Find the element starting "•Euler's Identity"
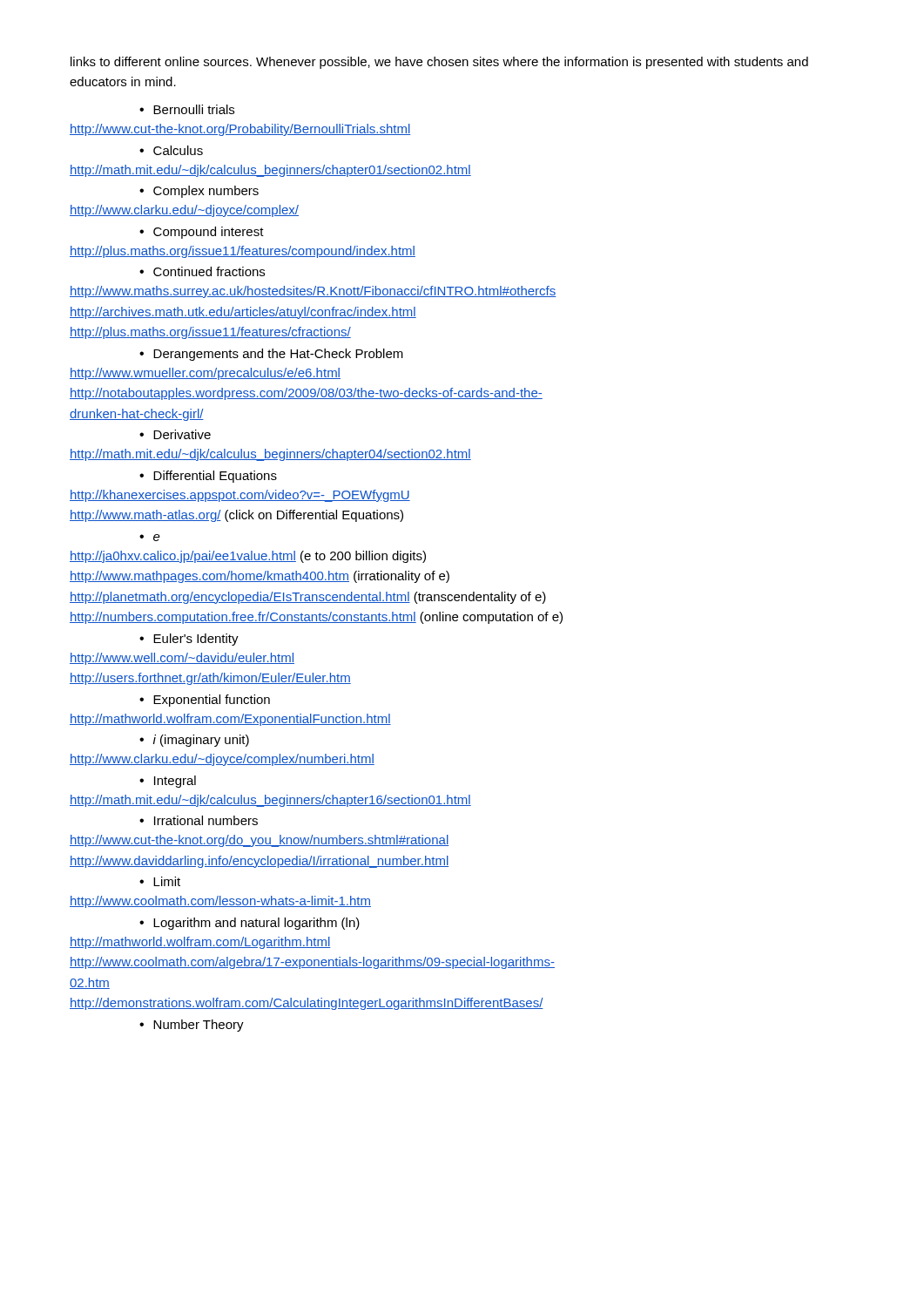The image size is (924, 1307). [x=189, y=638]
